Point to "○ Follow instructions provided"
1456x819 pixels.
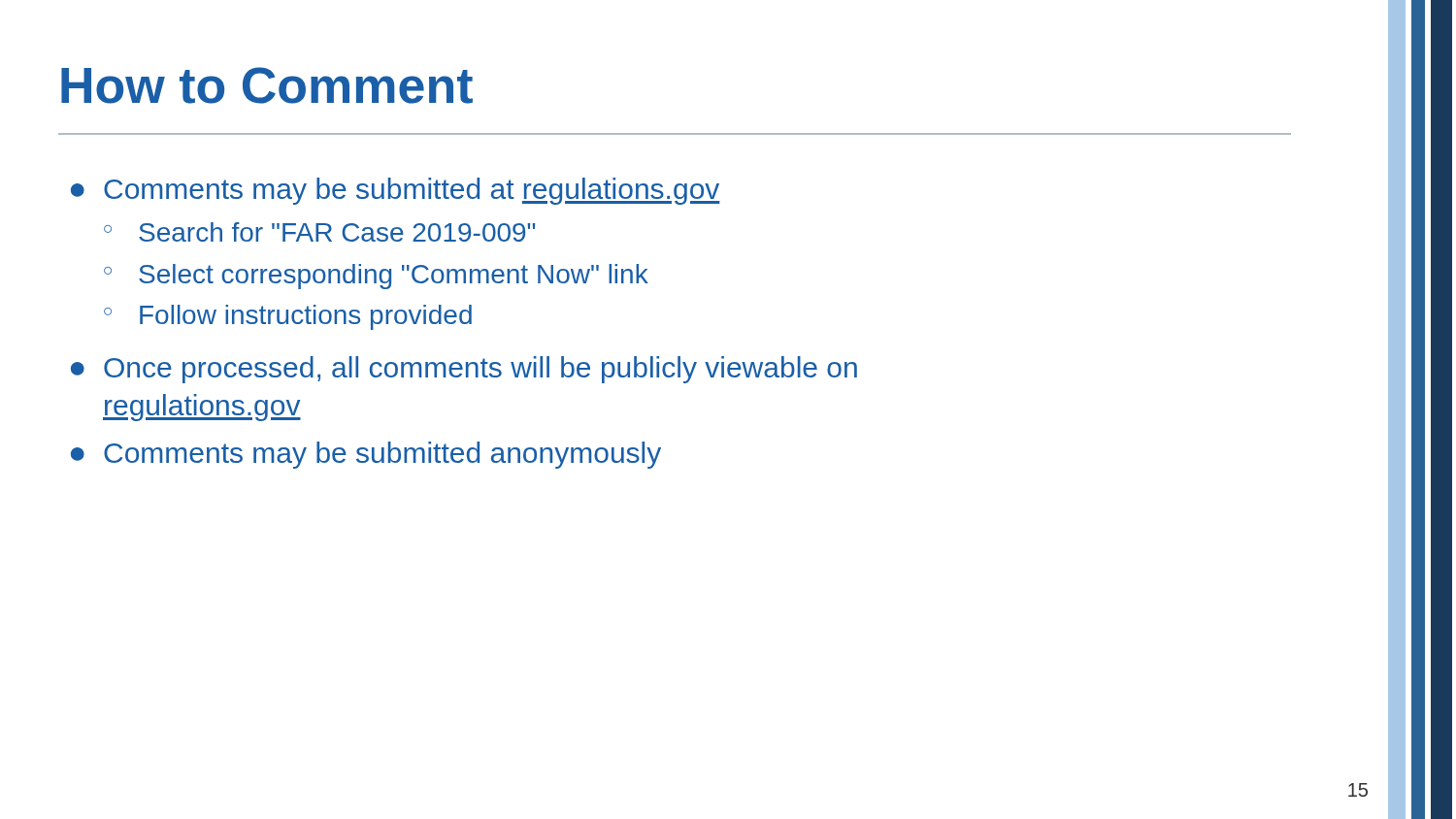tap(288, 316)
